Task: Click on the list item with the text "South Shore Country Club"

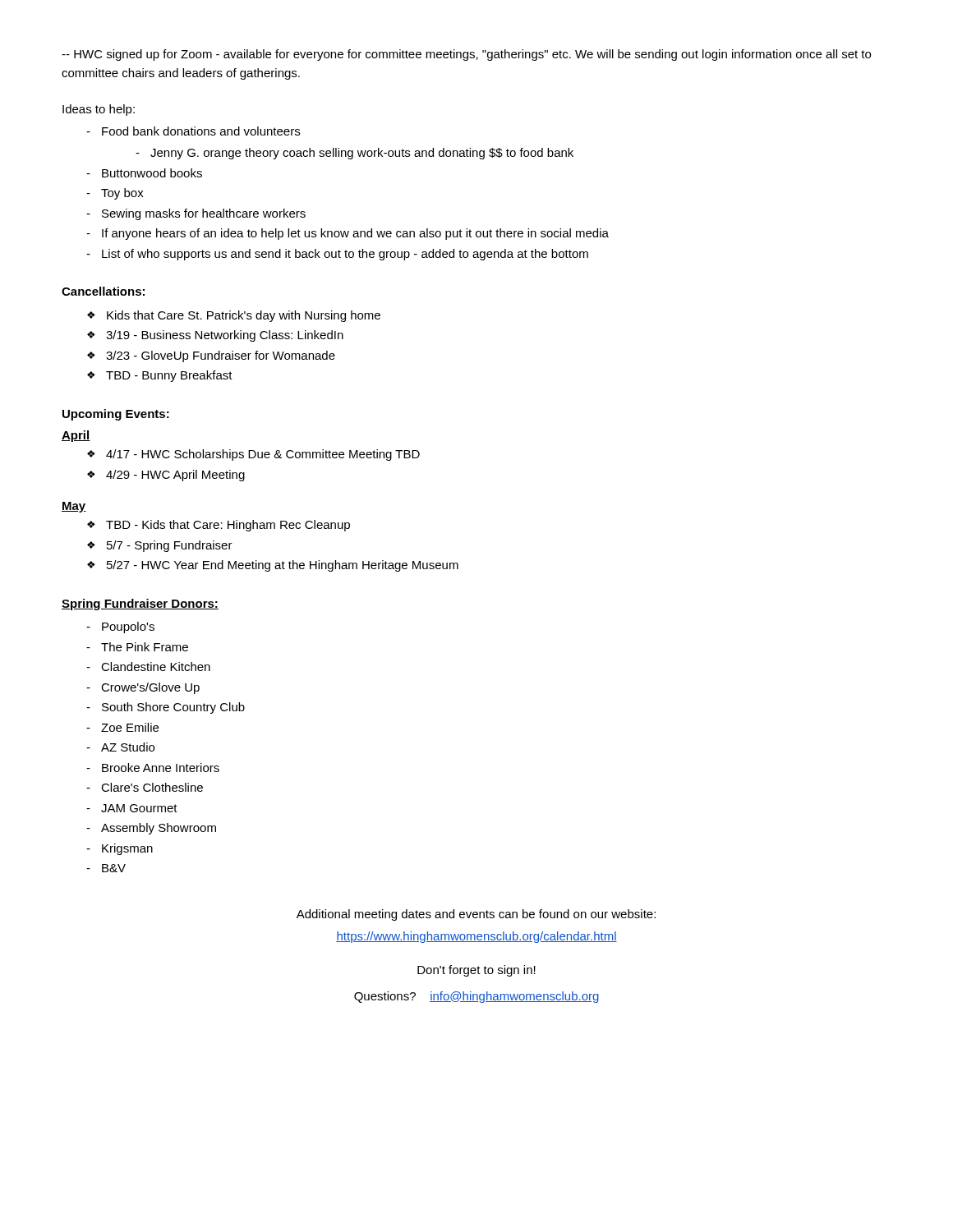Action: [x=166, y=708]
